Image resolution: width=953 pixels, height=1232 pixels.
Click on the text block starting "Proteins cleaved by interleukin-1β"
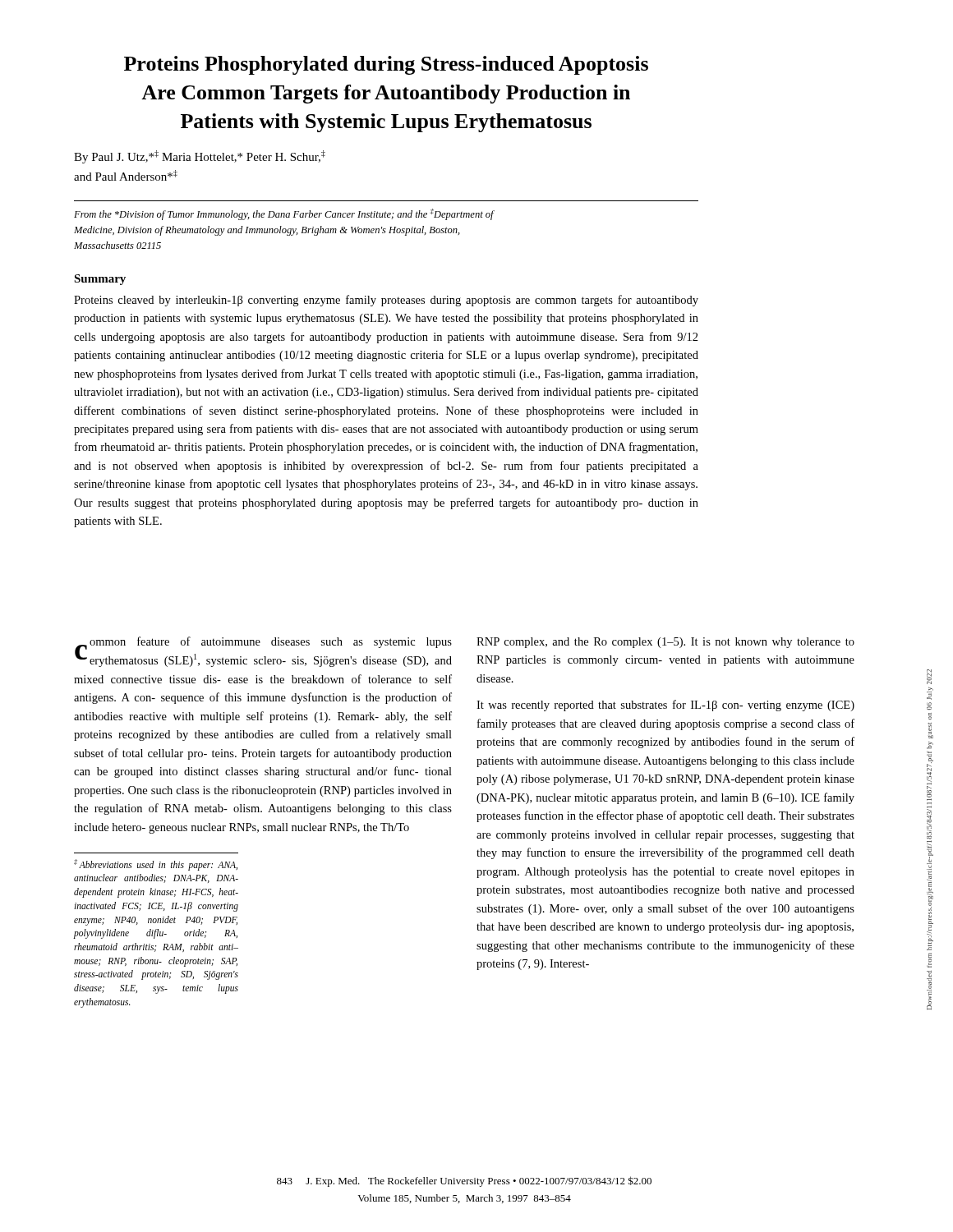click(x=386, y=410)
